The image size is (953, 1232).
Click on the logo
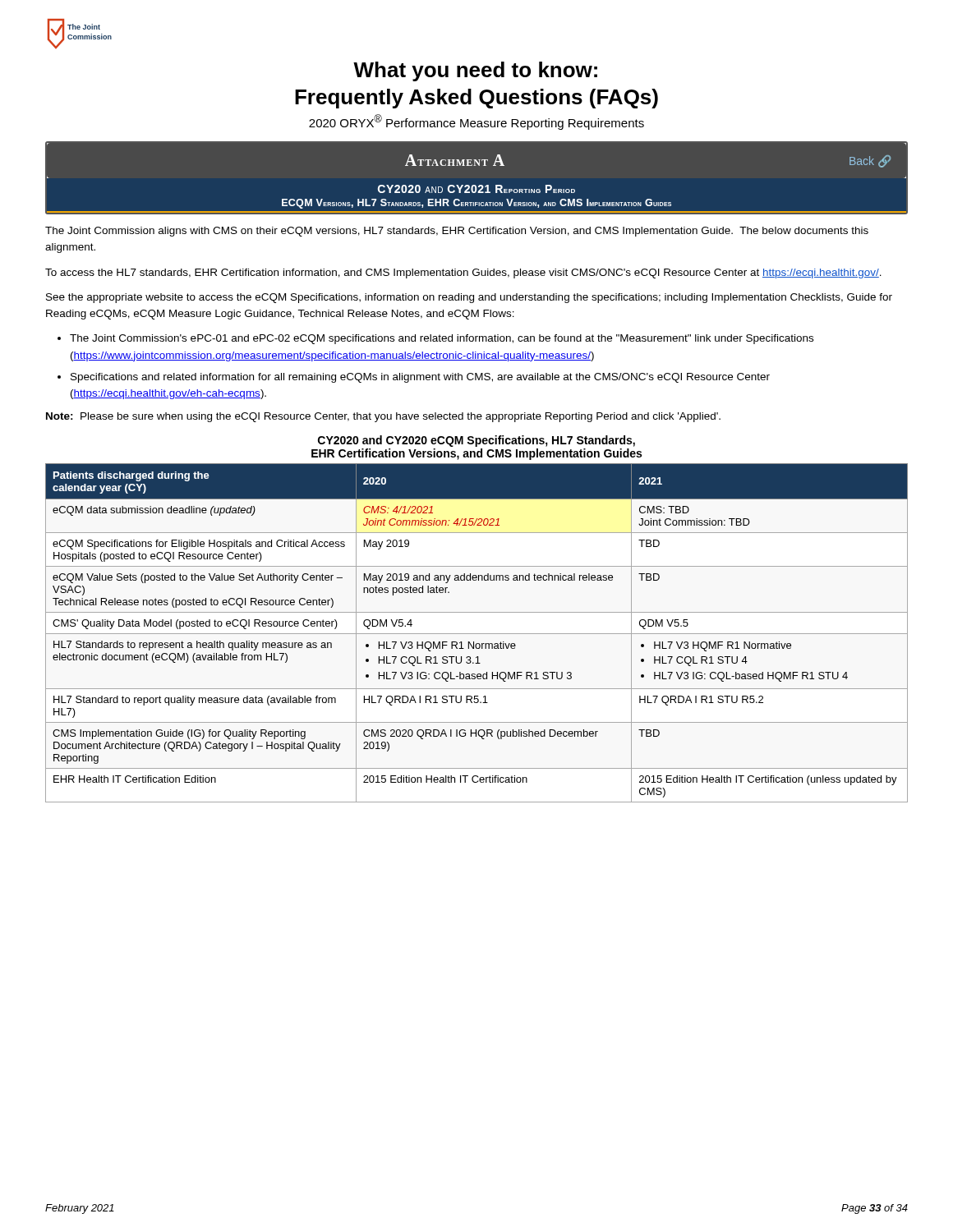[x=476, y=34]
